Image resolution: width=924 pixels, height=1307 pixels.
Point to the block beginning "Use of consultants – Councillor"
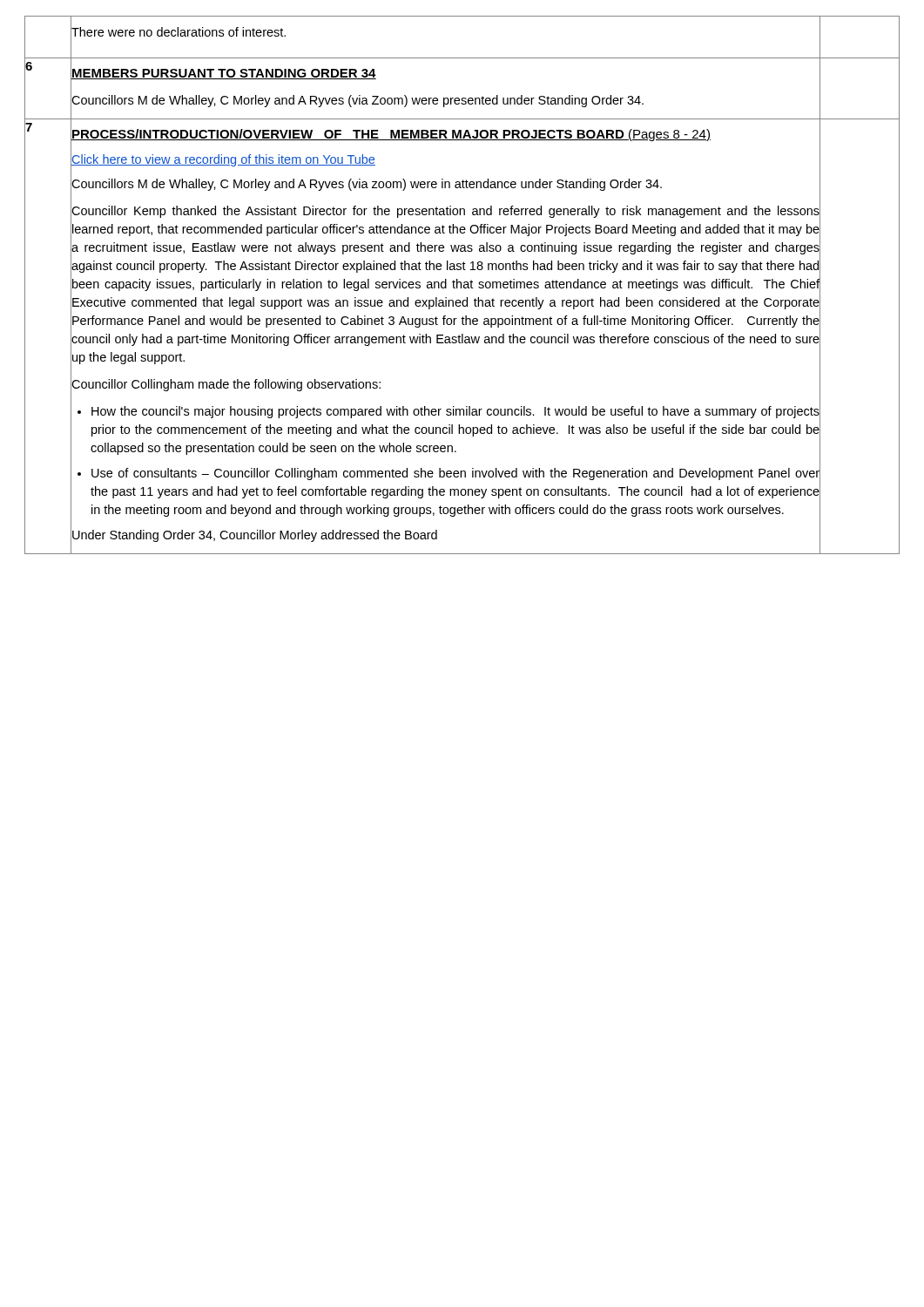[x=455, y=492]
